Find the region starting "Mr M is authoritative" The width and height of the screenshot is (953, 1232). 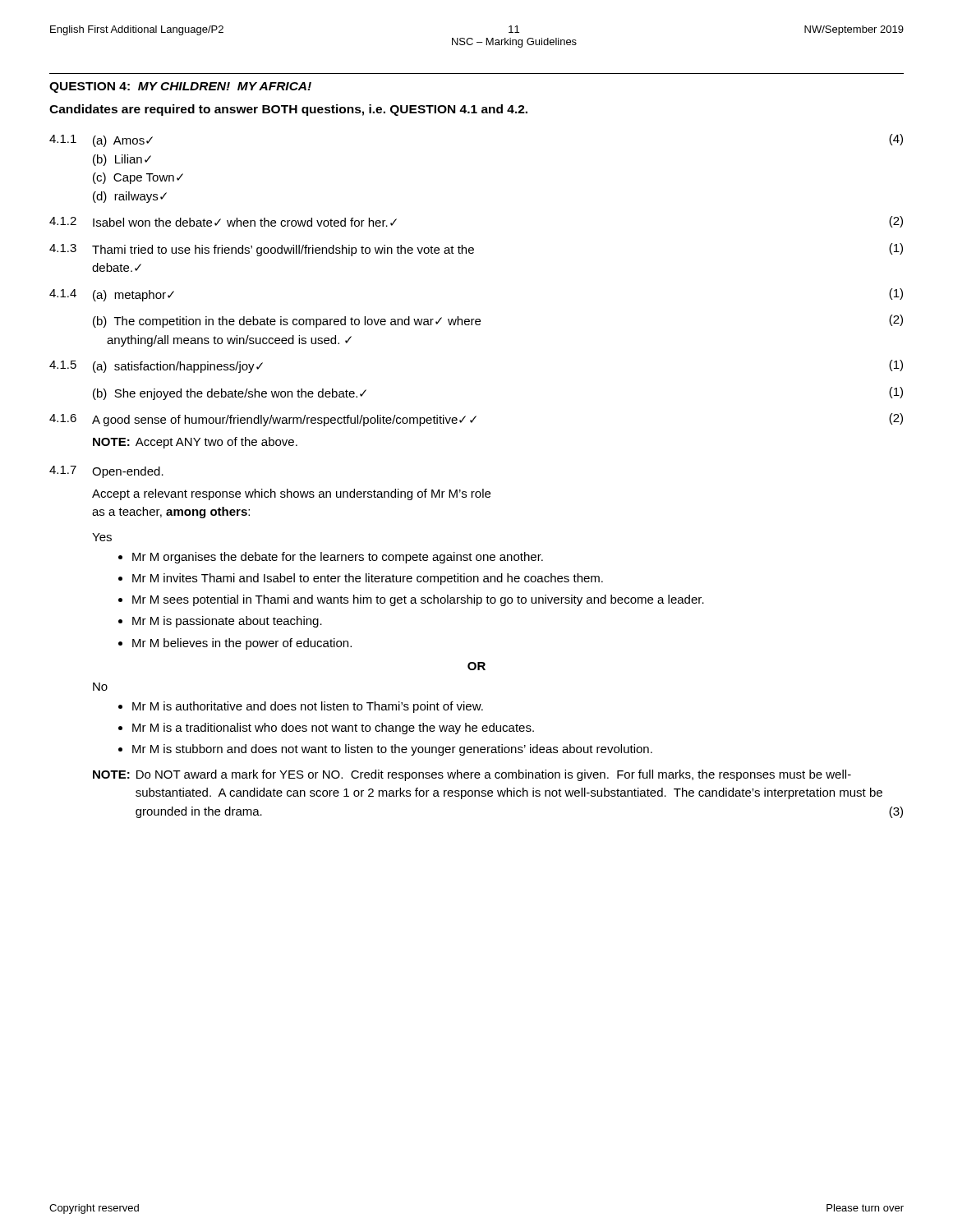(518, 727)
